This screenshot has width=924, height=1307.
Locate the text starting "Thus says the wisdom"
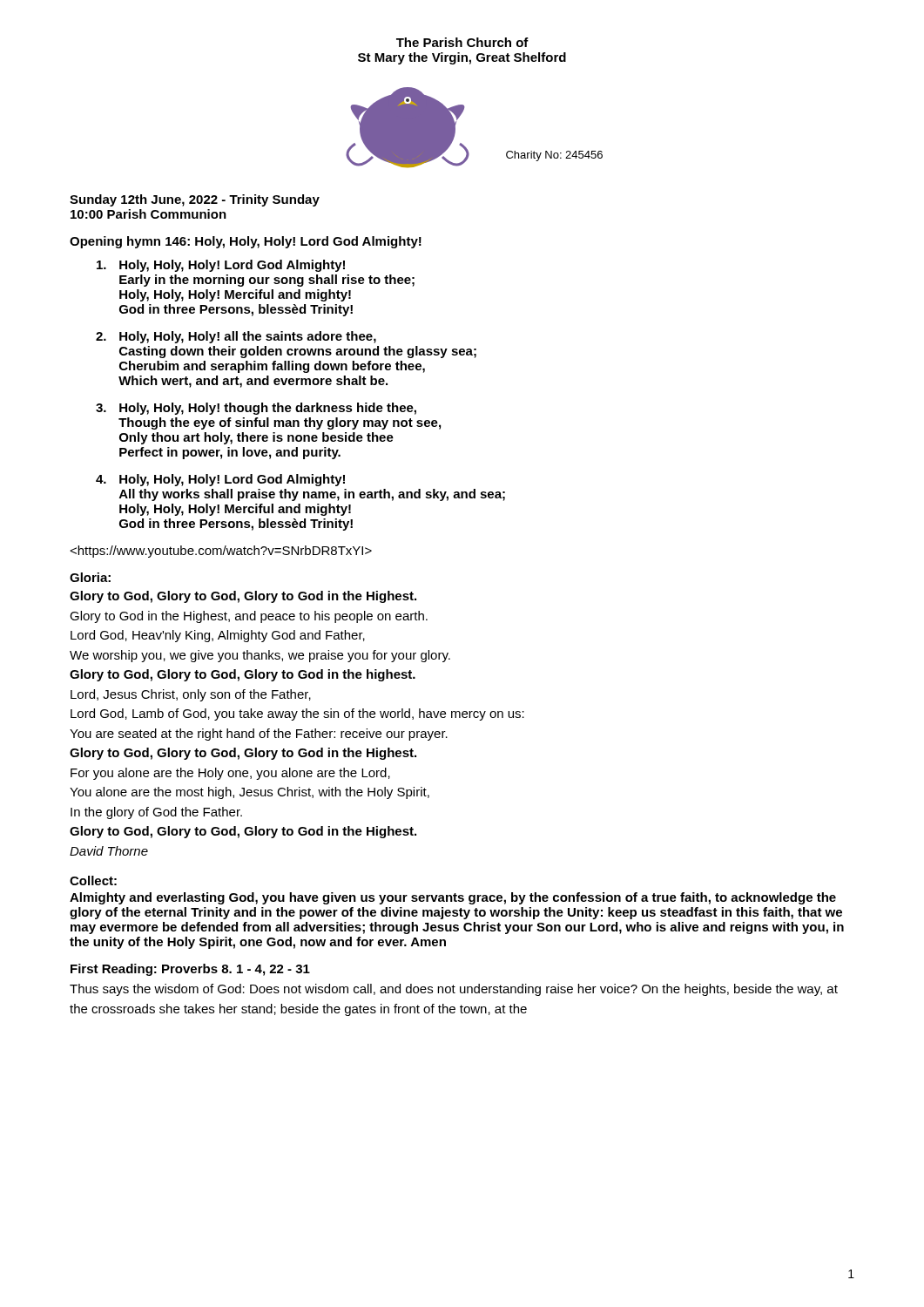point(454,998)
